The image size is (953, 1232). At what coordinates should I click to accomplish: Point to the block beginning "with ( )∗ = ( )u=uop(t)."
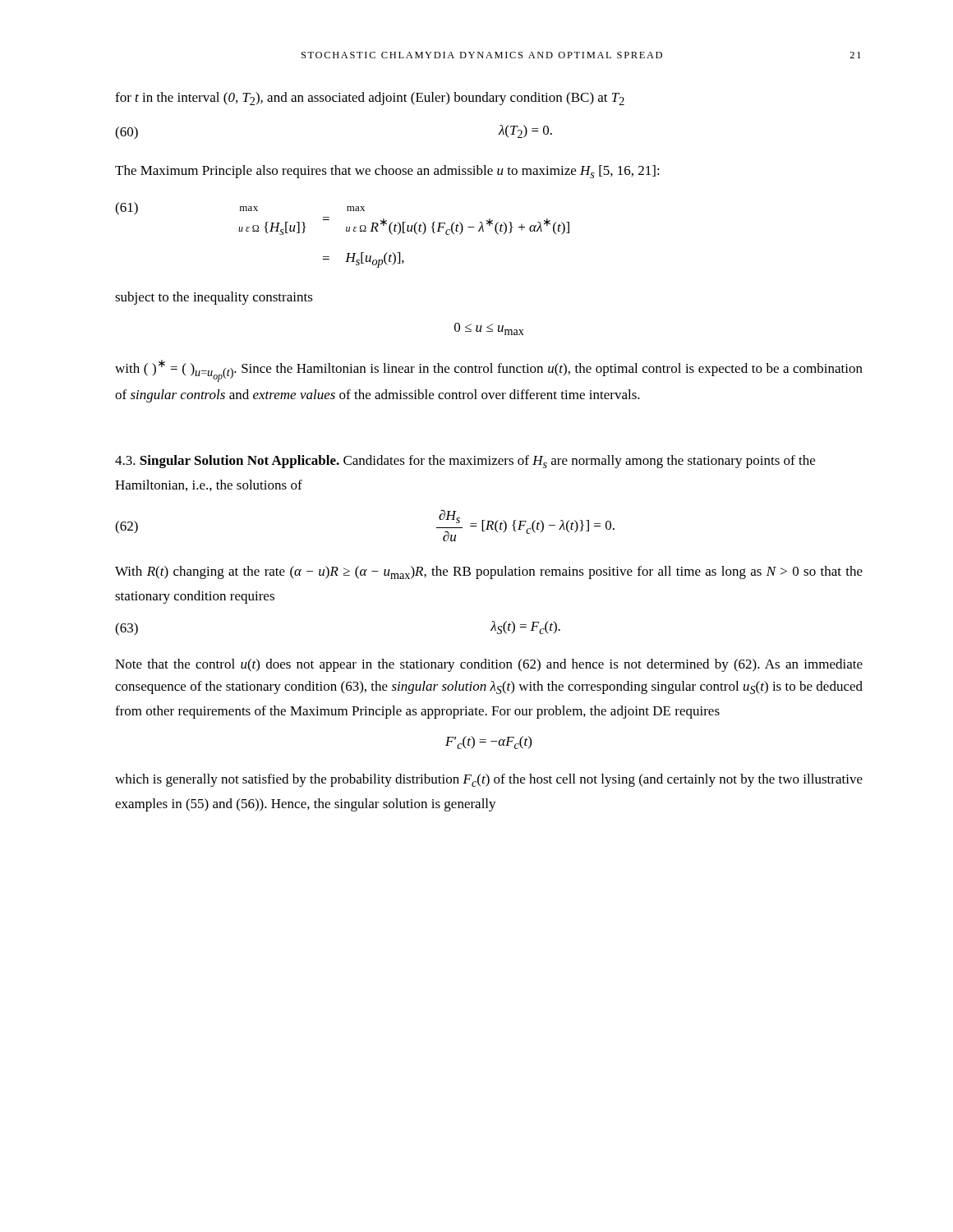489,380
